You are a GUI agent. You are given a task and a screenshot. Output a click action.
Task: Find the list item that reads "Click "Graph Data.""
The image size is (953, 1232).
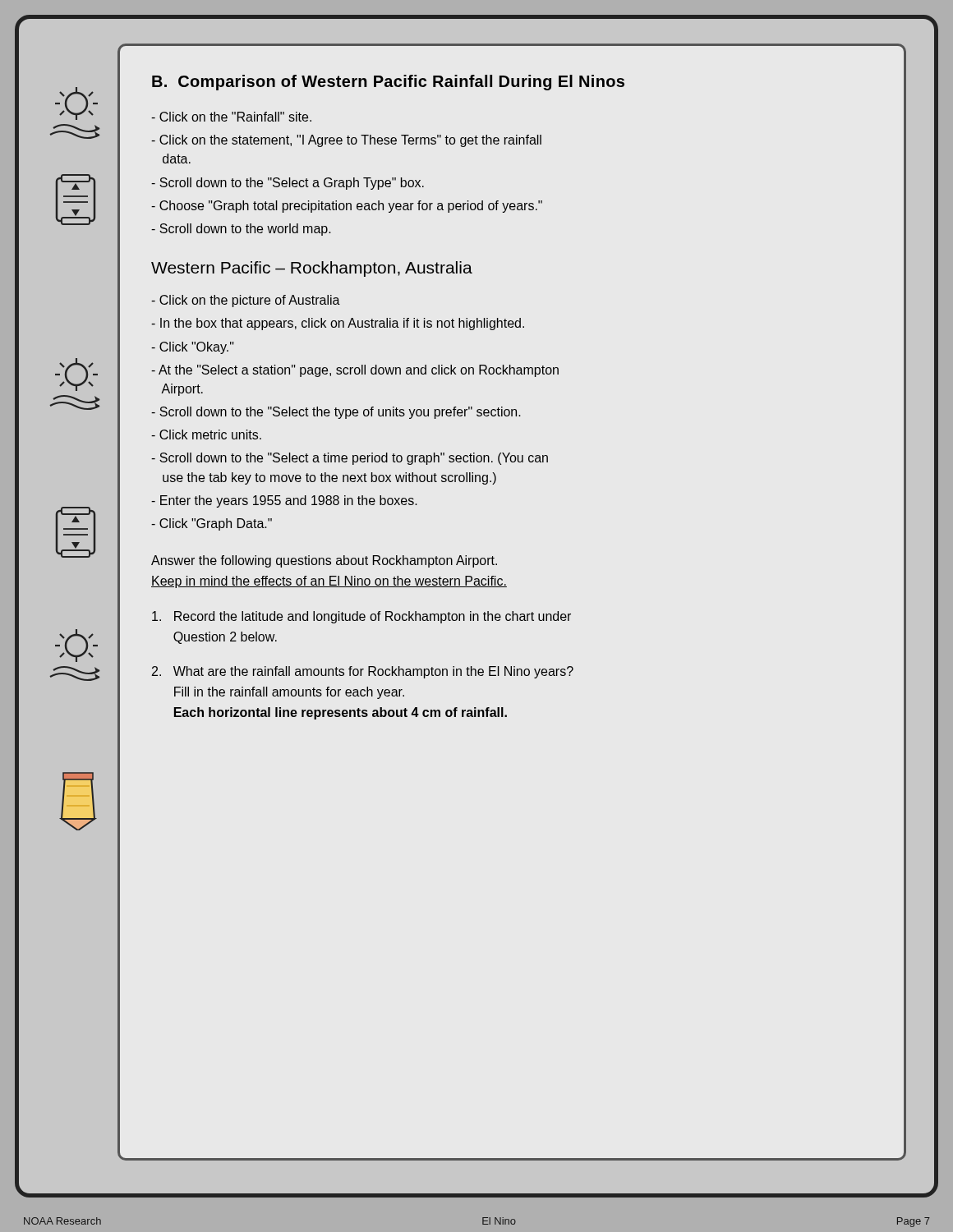212,524
